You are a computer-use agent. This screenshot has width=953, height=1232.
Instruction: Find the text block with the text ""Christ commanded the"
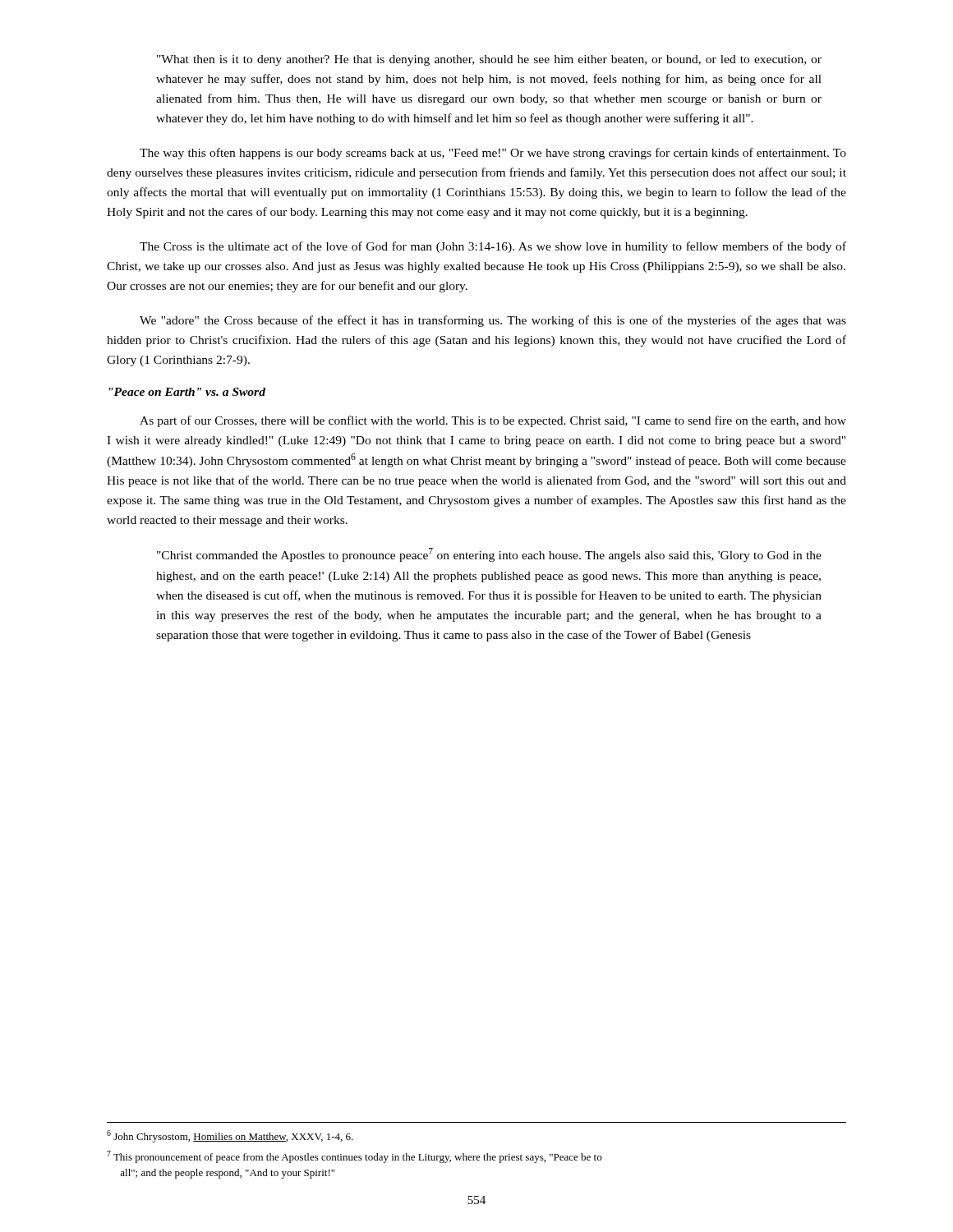click(x=489, y=594)
